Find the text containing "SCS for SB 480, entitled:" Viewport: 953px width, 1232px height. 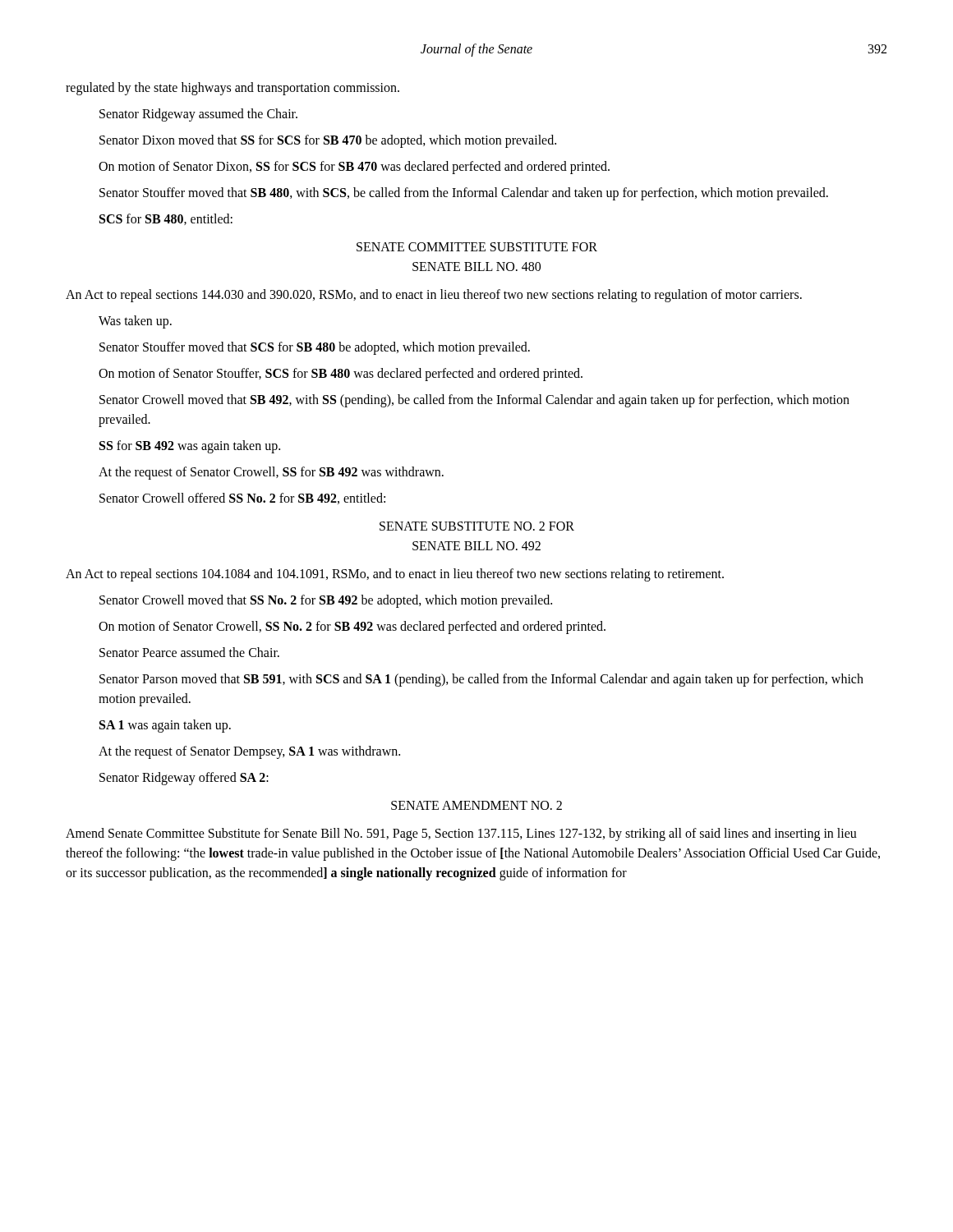(x=166, y=219)
